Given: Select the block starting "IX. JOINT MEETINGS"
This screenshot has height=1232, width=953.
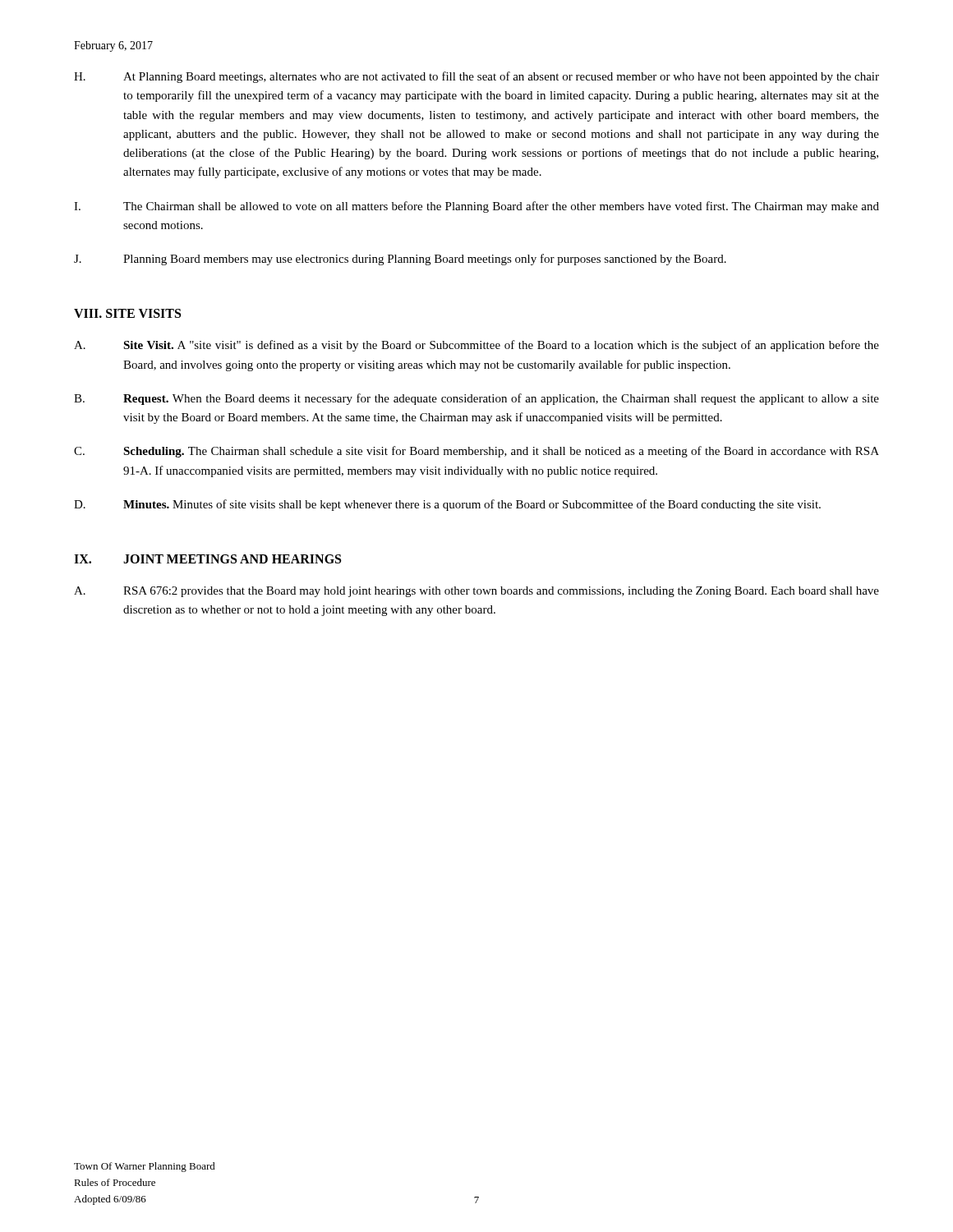Looking at the screenshot, I should [208, 559].
